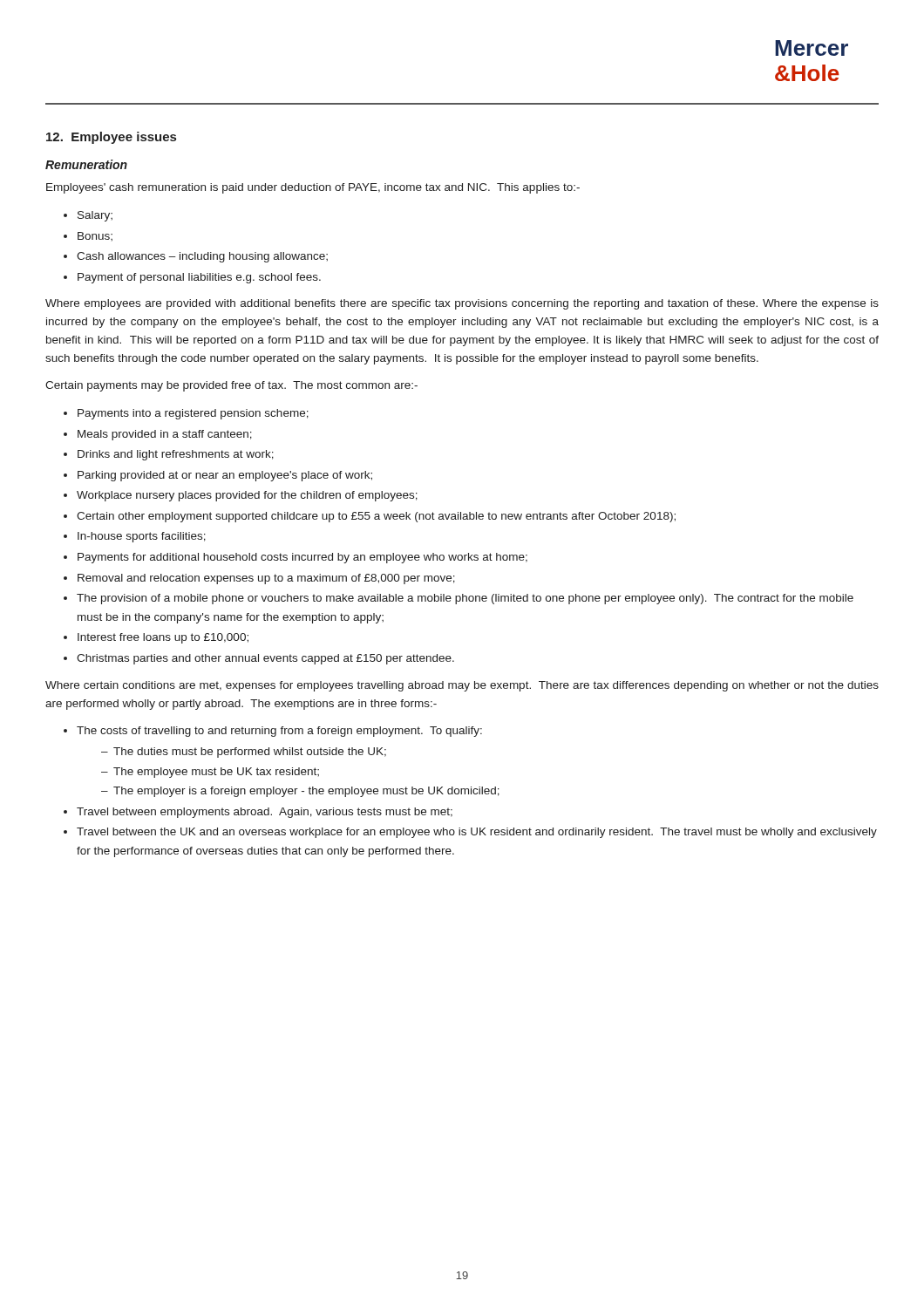The image size is (924, 1308).
Task: Select the list item that reads "Meals provided in a"
Action: (165, 433)
